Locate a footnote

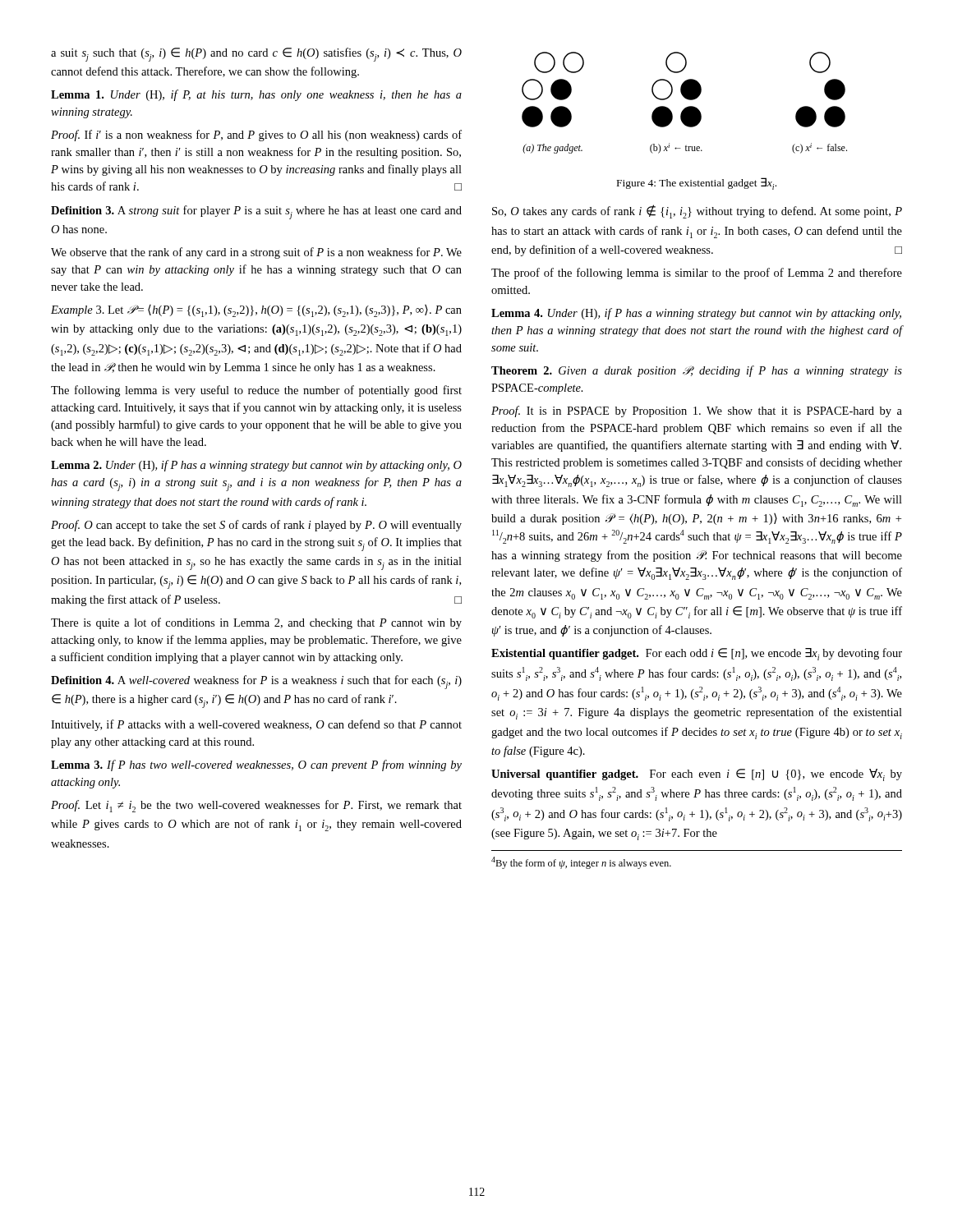coord(581,862)
